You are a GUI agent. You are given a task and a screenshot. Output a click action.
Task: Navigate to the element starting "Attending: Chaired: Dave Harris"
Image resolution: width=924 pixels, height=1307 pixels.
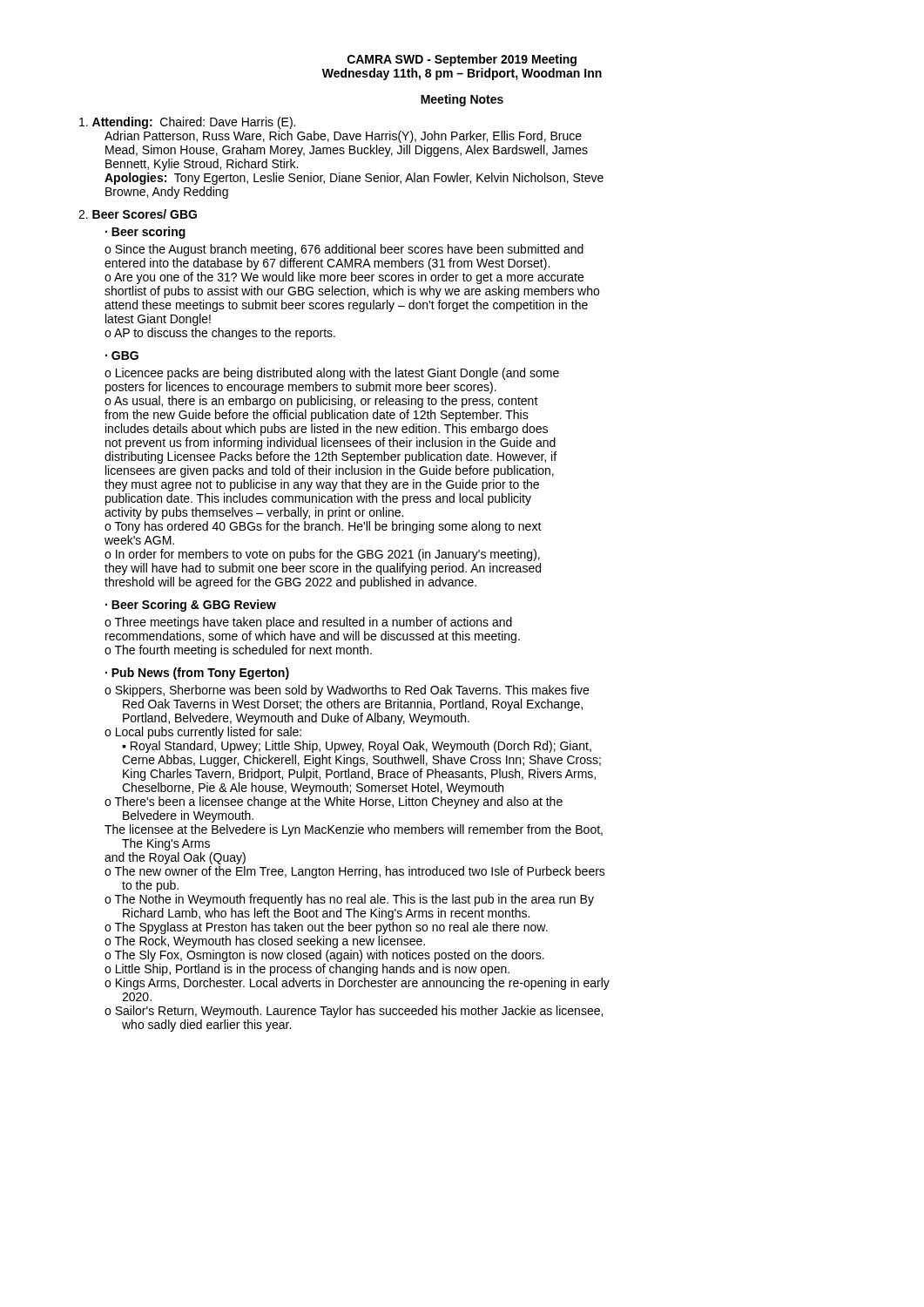[462, 157]
